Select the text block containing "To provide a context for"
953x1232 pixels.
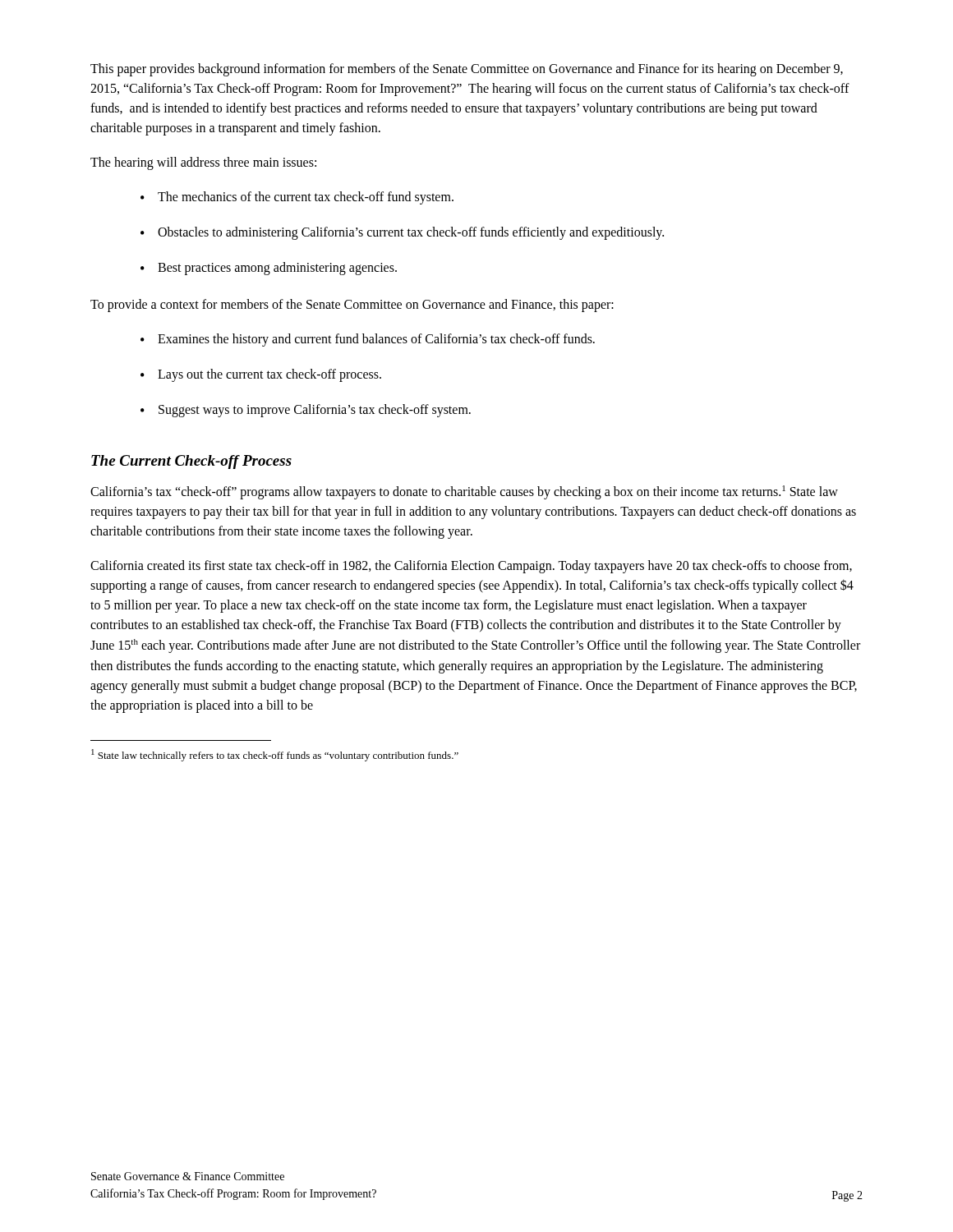[352, 304]
